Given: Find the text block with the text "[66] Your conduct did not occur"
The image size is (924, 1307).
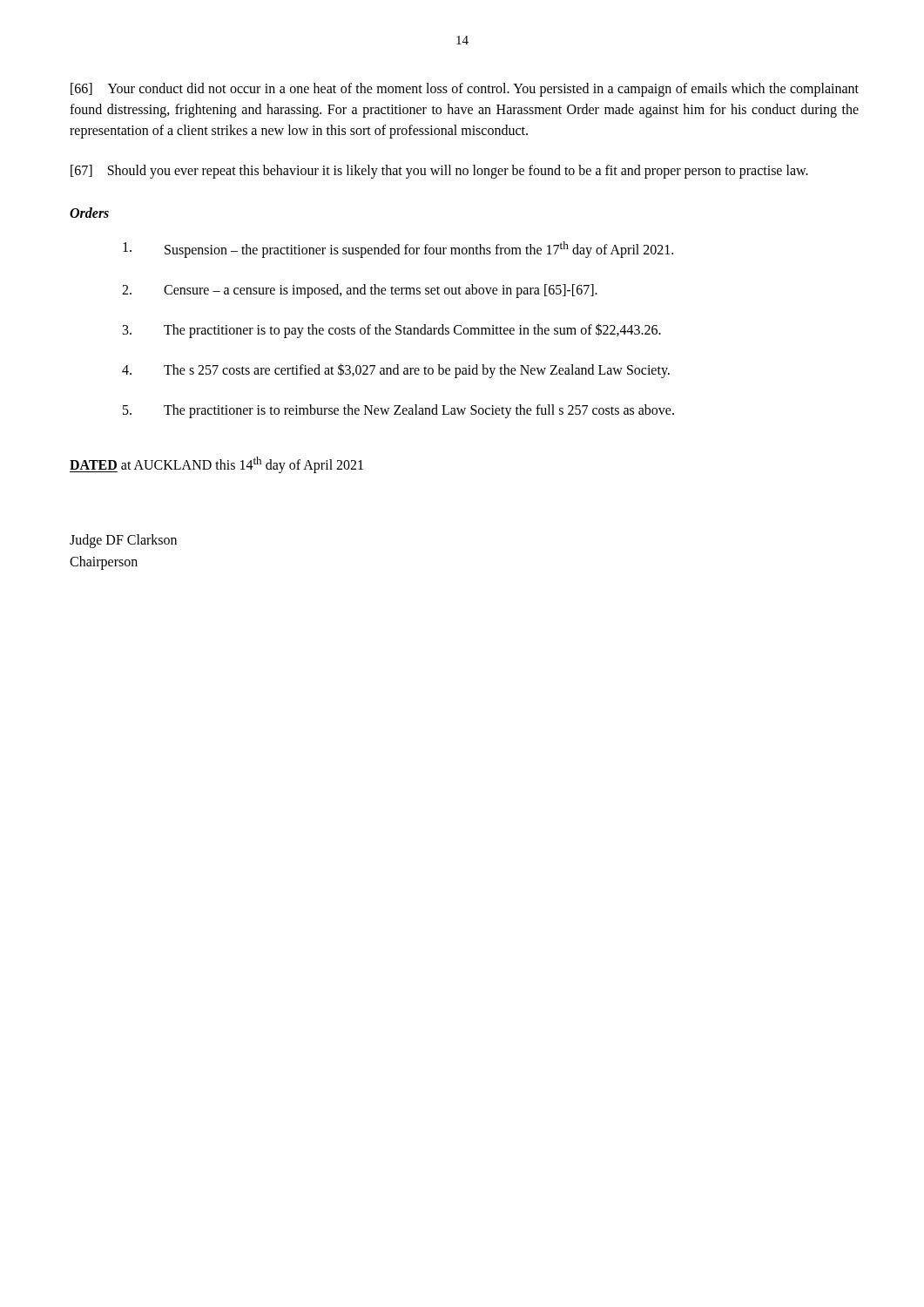Looking at the screenshot, I should [464, 109].
